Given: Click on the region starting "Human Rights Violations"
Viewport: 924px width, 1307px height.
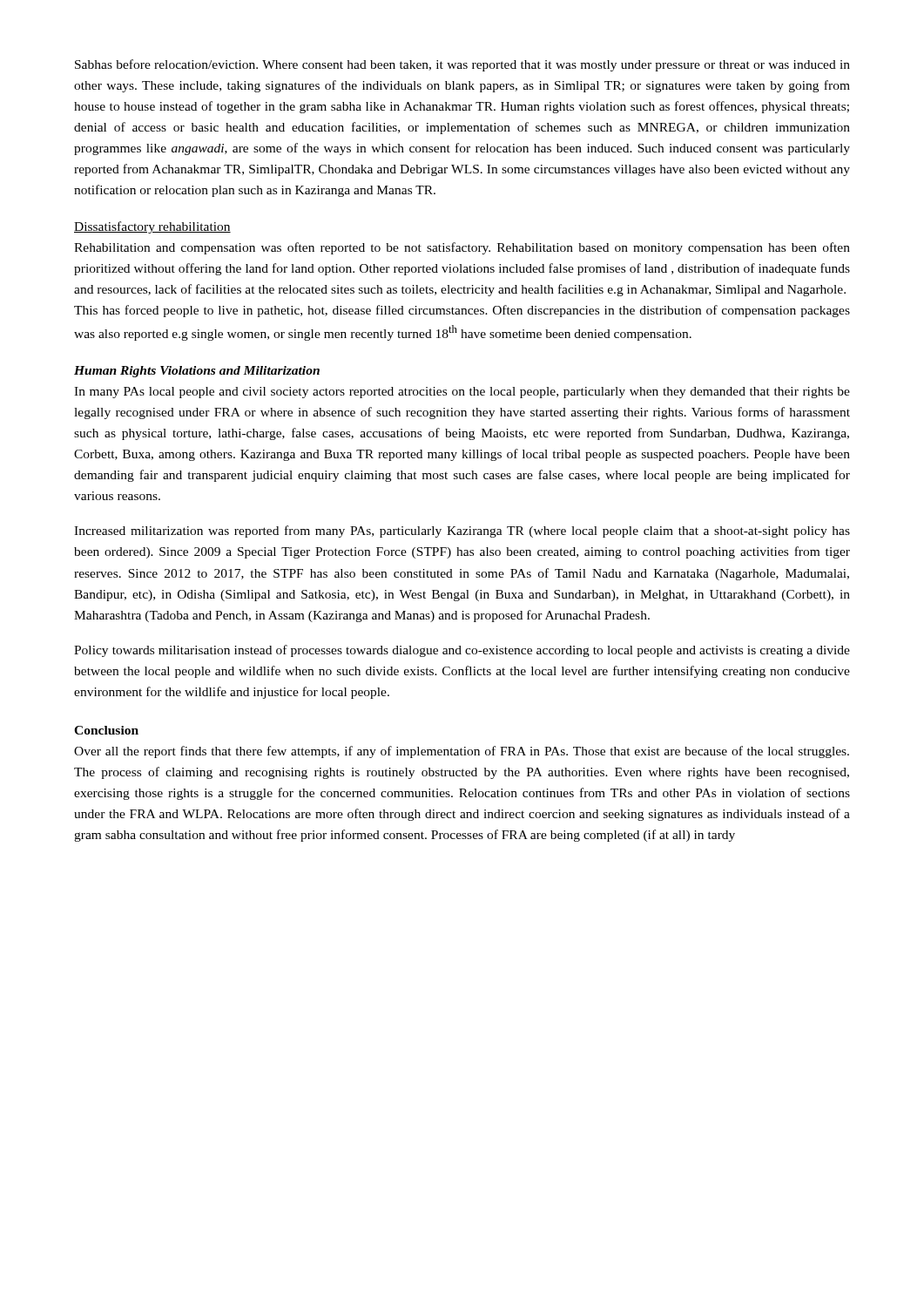Looking at the screenshot, I should 197,372.
